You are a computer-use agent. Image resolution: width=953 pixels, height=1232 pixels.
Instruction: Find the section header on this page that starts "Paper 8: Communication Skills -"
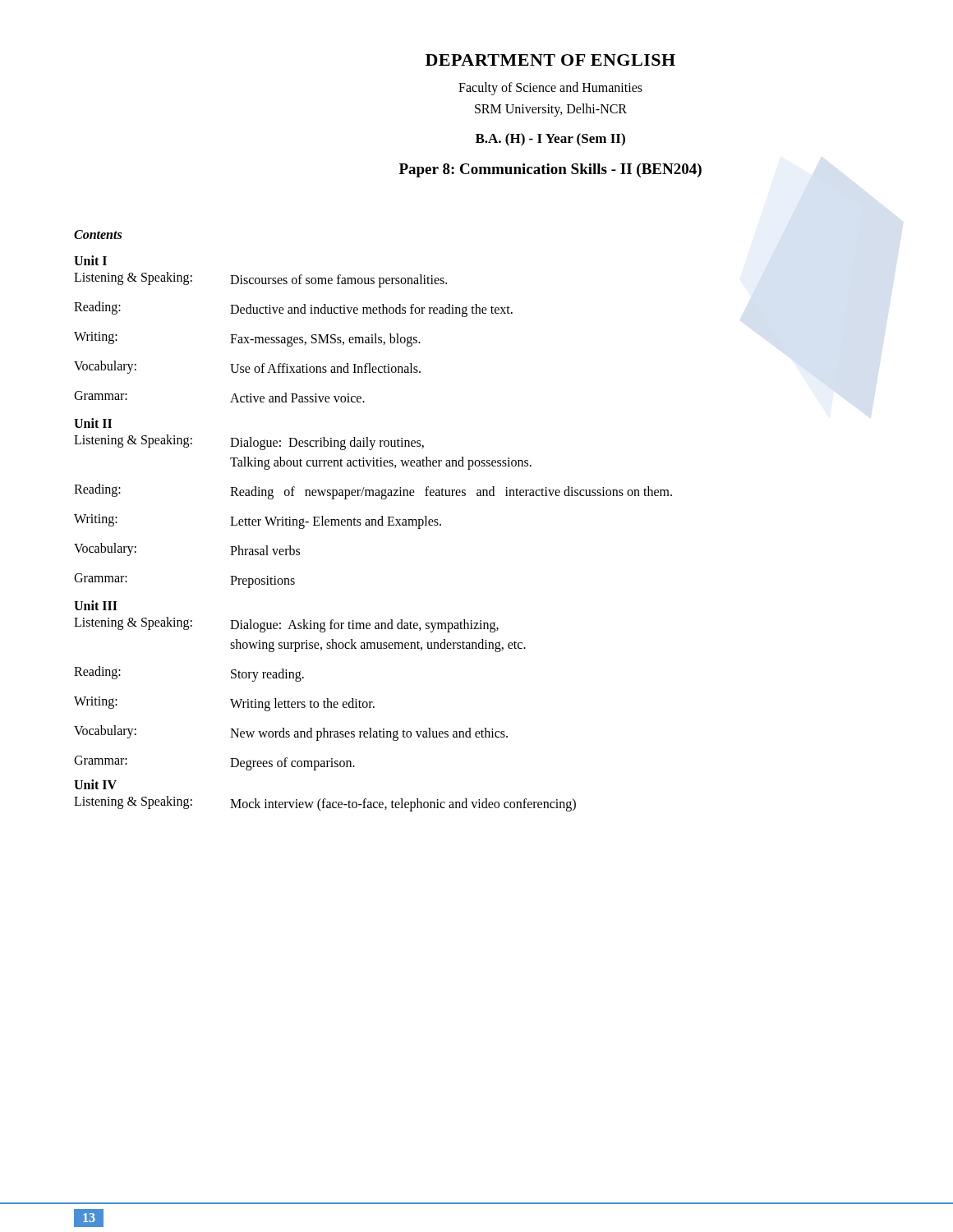tap(550, 169)
